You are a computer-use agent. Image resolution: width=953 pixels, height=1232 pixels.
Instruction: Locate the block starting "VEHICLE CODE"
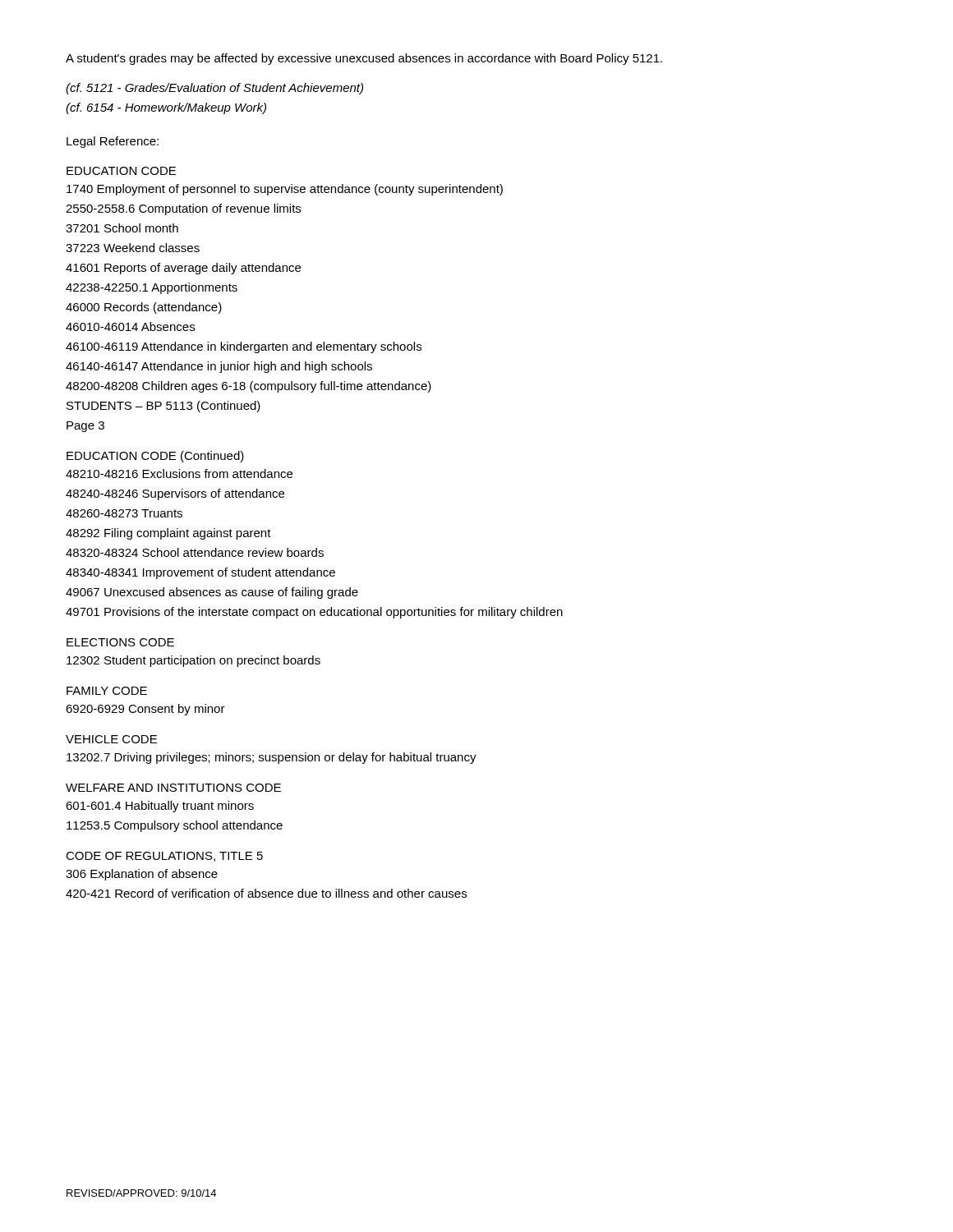[x=112, y=739]
